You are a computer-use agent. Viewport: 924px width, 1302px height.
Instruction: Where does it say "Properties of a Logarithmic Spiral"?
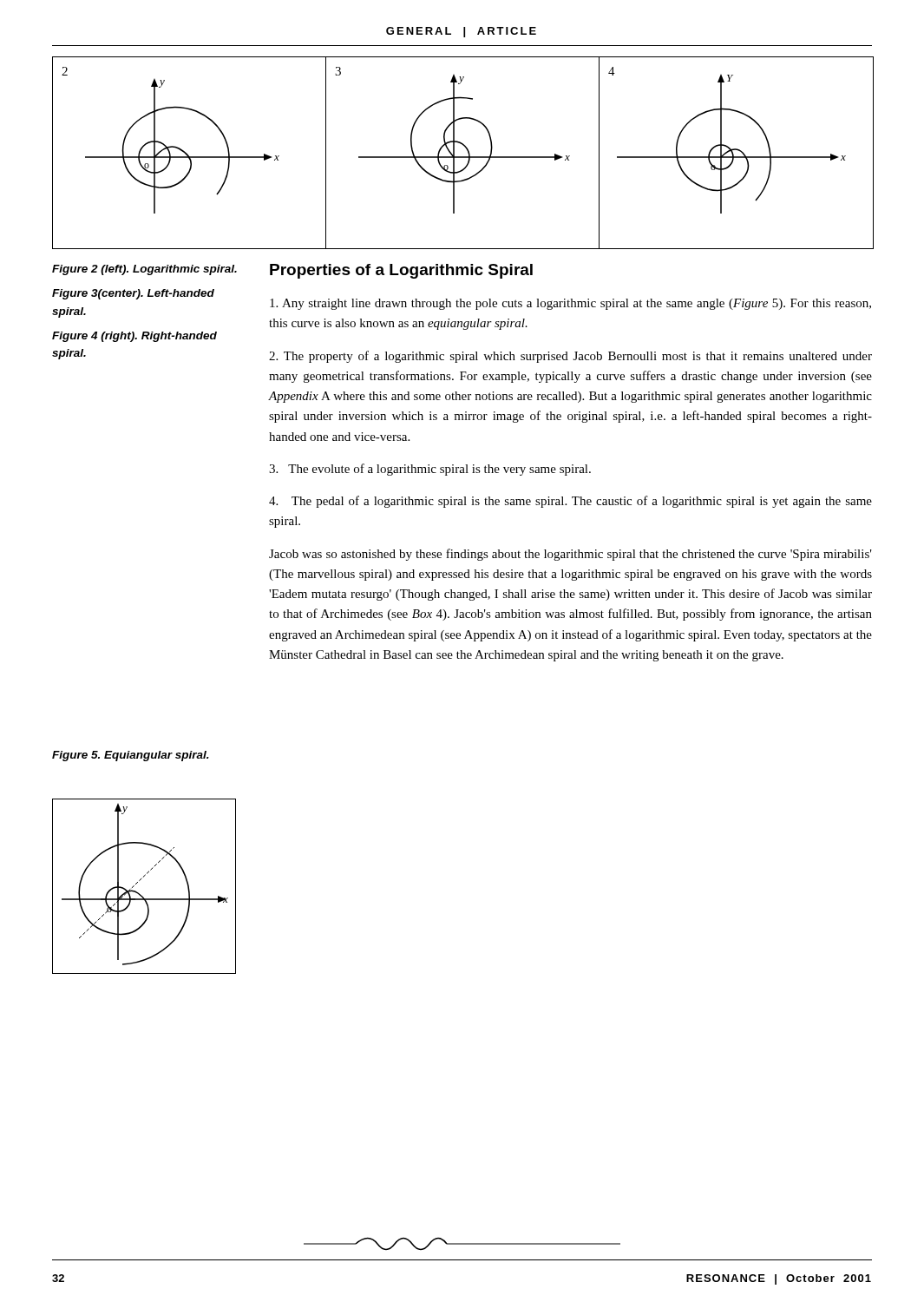[x=401, y=270]
